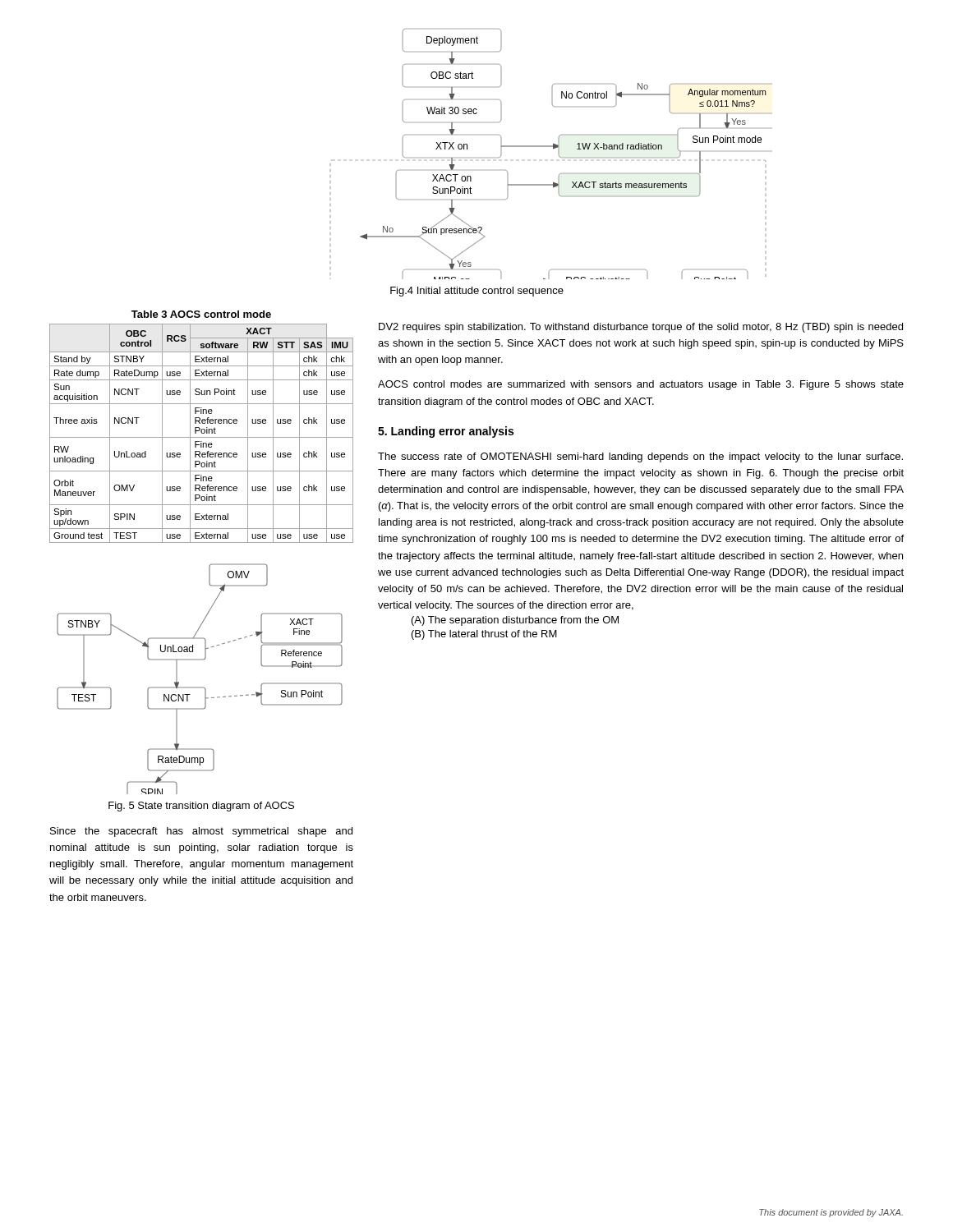Click on the caption that reads "Table 3 AOCS"

click(201, 314)
